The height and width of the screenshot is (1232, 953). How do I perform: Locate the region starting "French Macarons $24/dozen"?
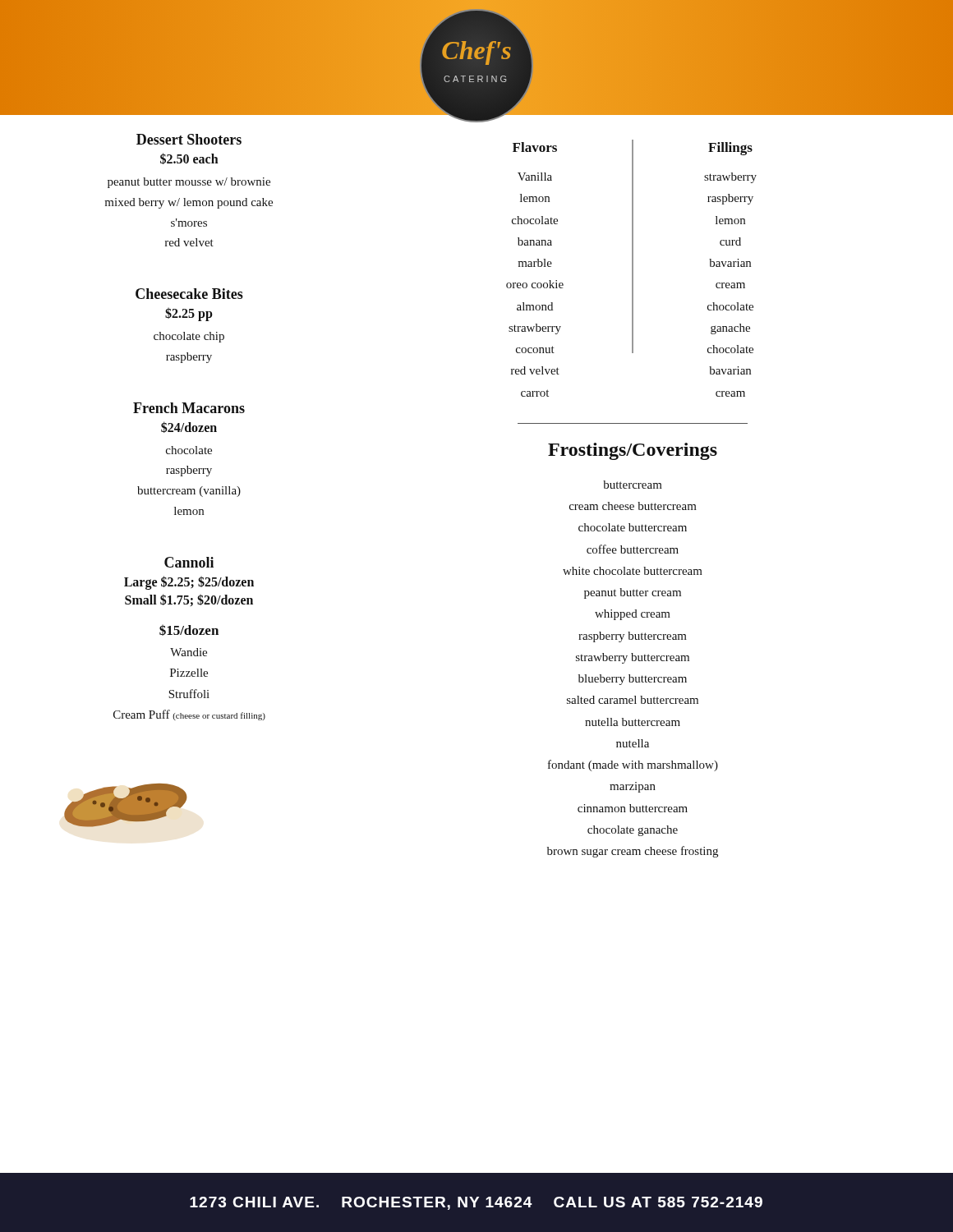[x=189, y=417]
